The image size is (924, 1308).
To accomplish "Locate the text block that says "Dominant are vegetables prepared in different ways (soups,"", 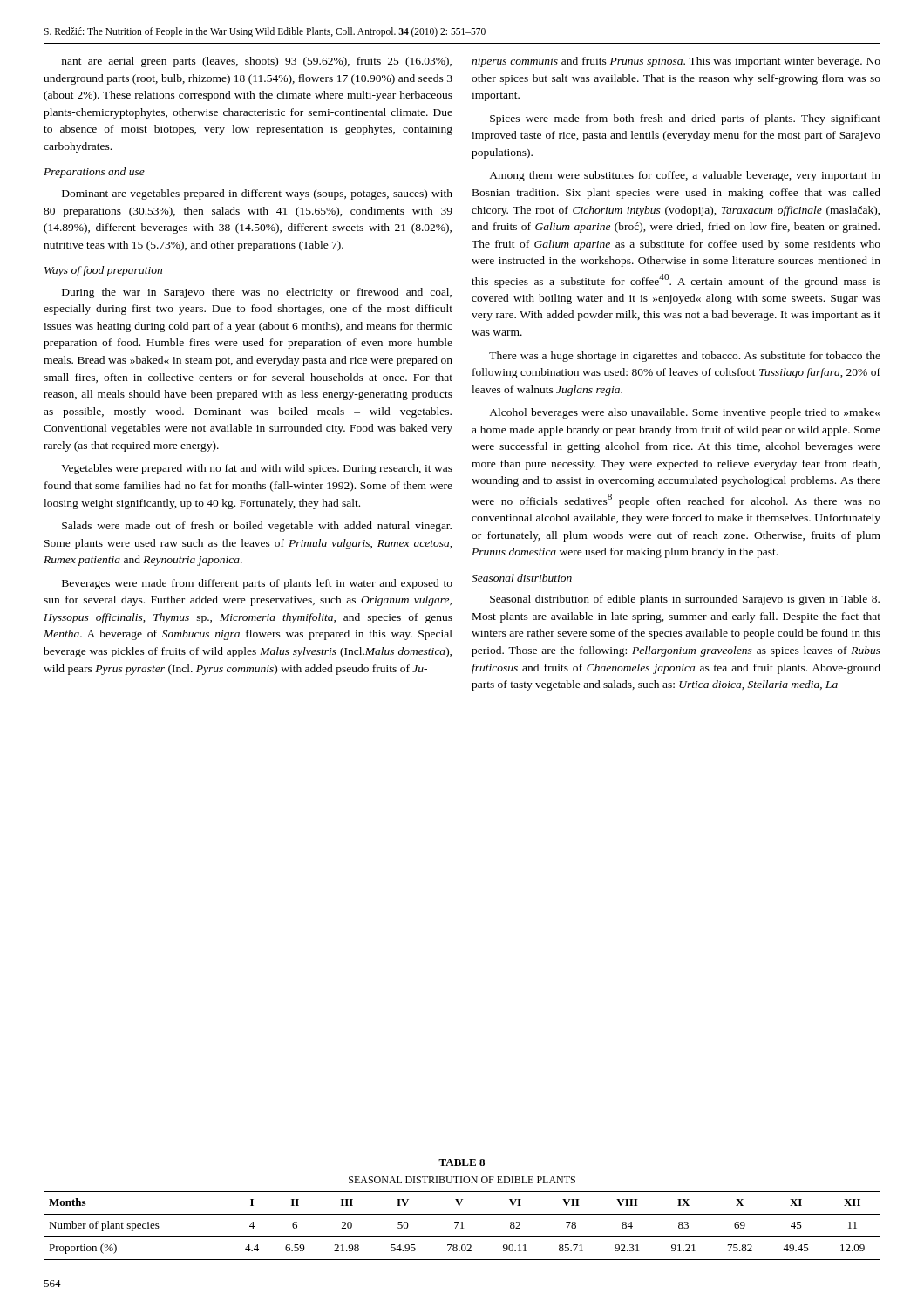I will (248, 219).
